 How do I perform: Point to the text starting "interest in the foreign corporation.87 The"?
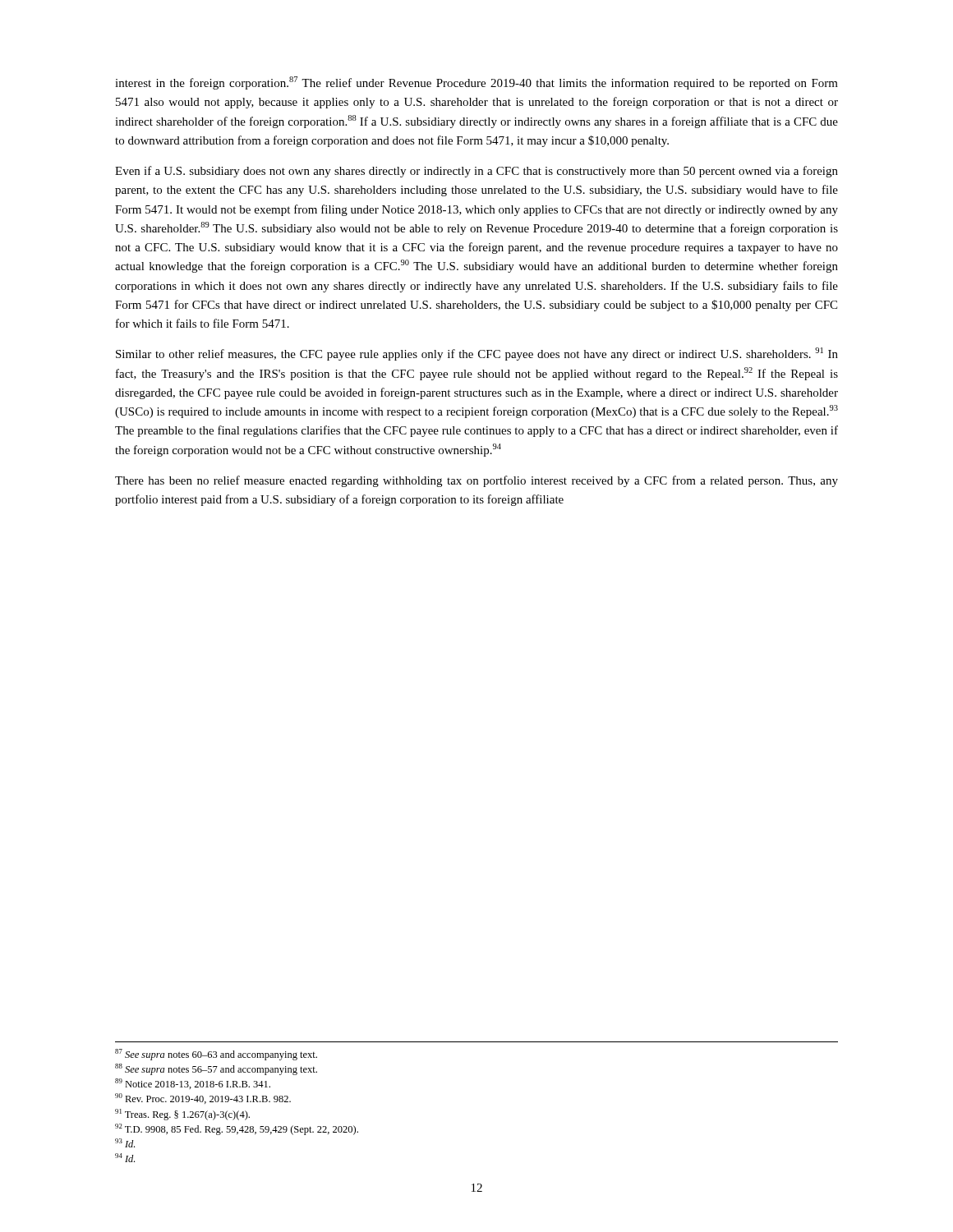pos(476,112)
